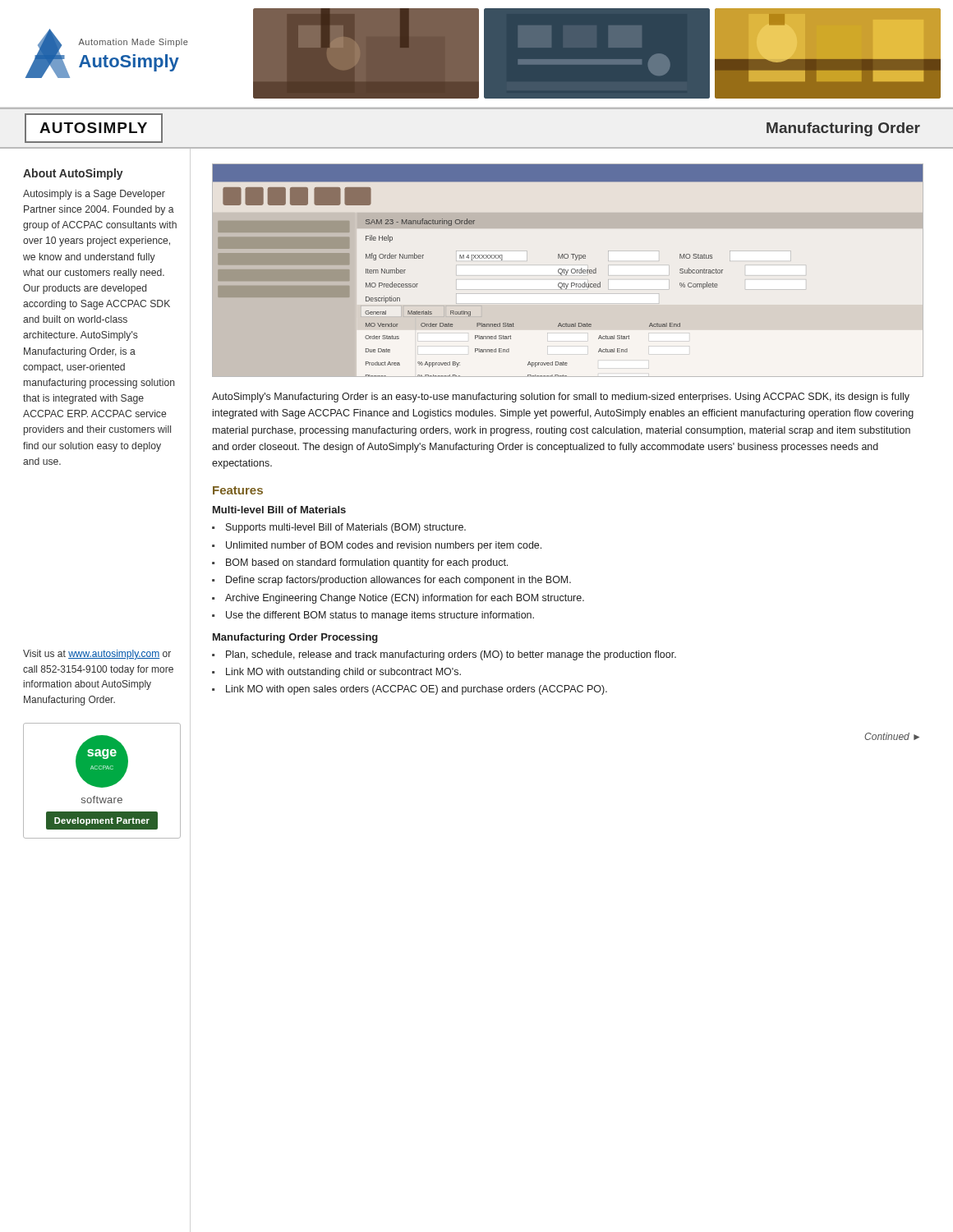953x1232 pixels.
Task: Select the photo
Action: coord(599,53)
